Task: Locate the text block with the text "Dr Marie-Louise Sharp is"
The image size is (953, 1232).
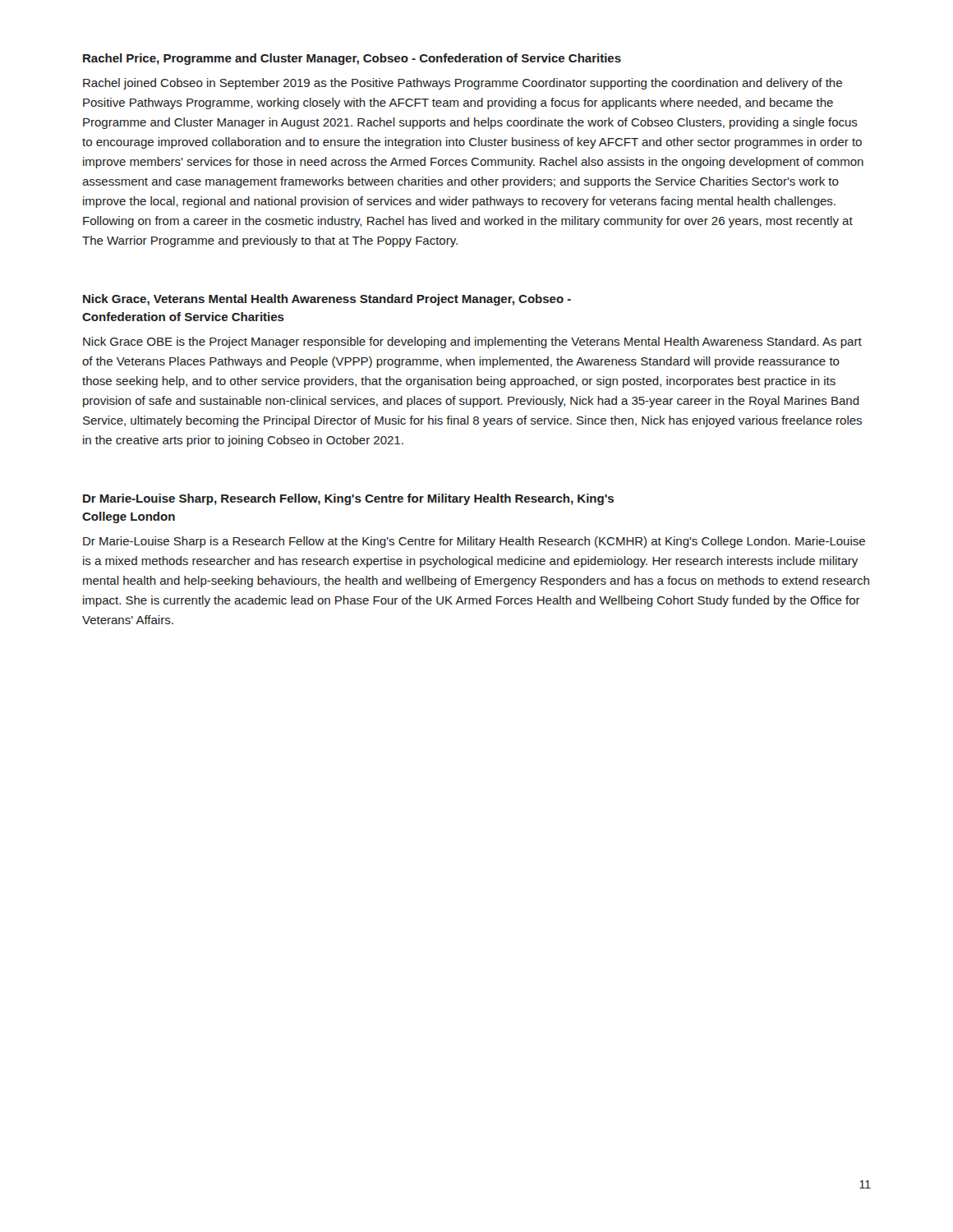Action: (x=476, y=580)
